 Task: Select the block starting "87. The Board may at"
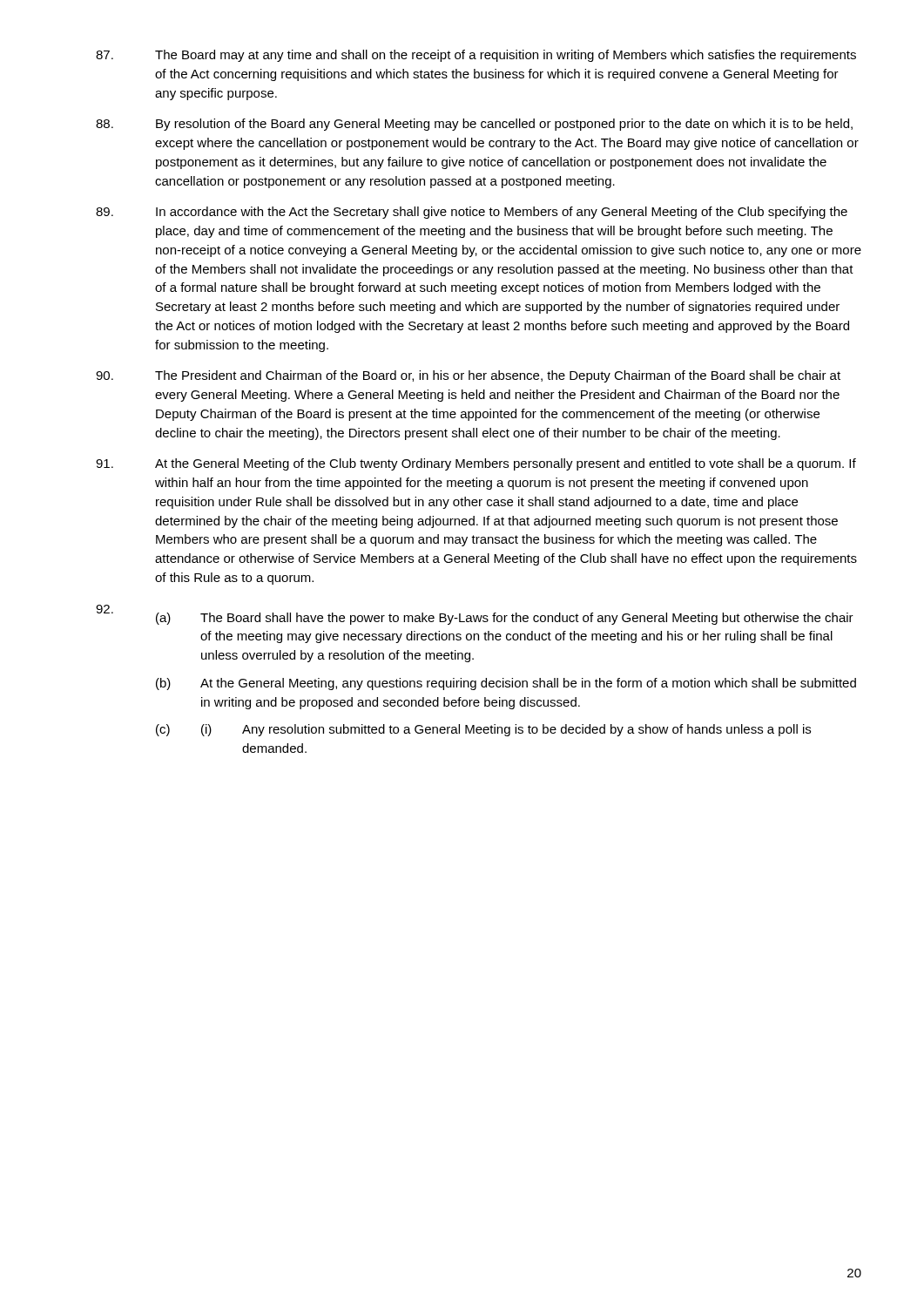click(479, 74)
